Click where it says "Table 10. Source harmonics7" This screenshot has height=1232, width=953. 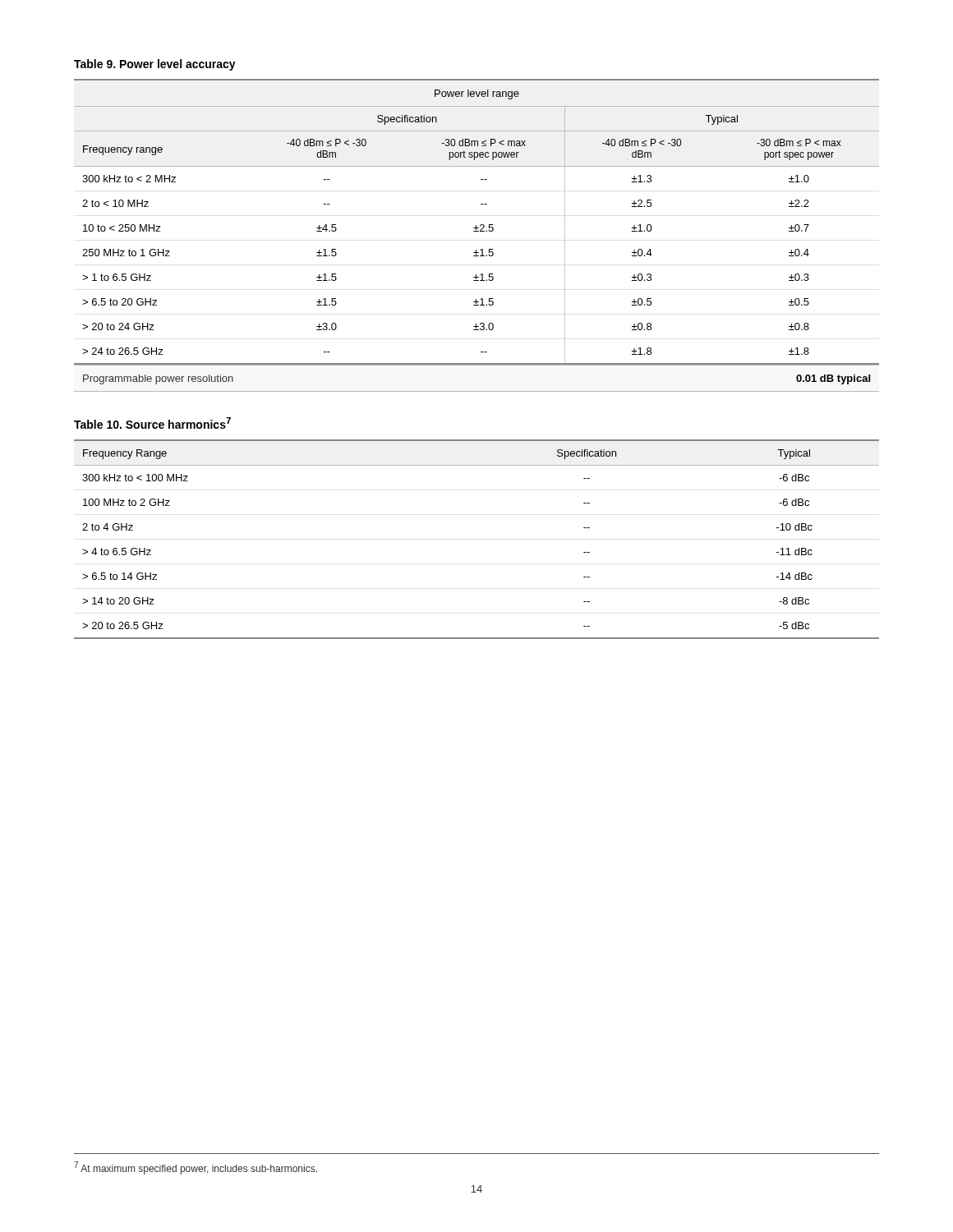point(153,423)
